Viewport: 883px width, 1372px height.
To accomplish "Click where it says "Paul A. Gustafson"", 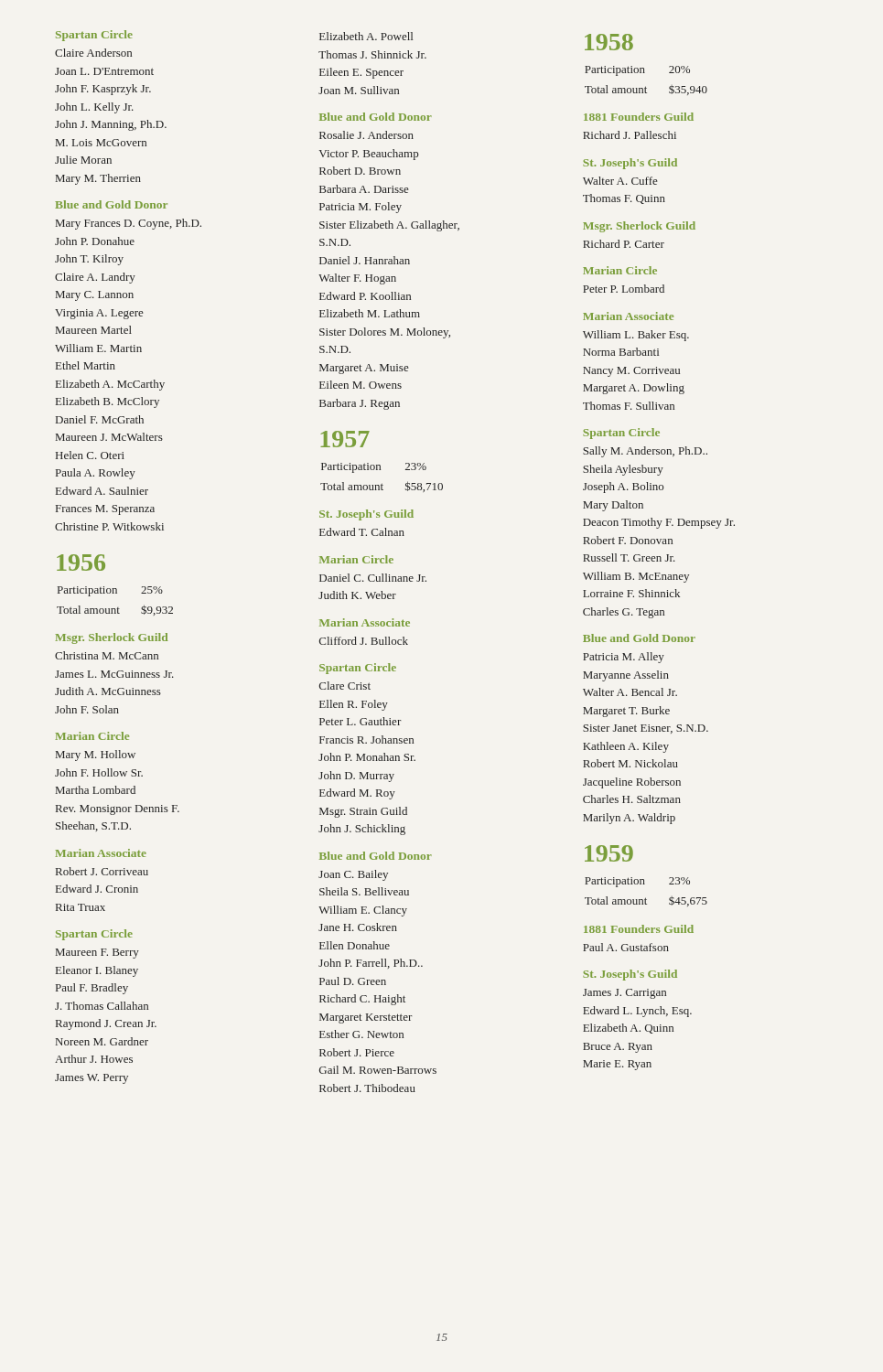I will pos(626,947).
